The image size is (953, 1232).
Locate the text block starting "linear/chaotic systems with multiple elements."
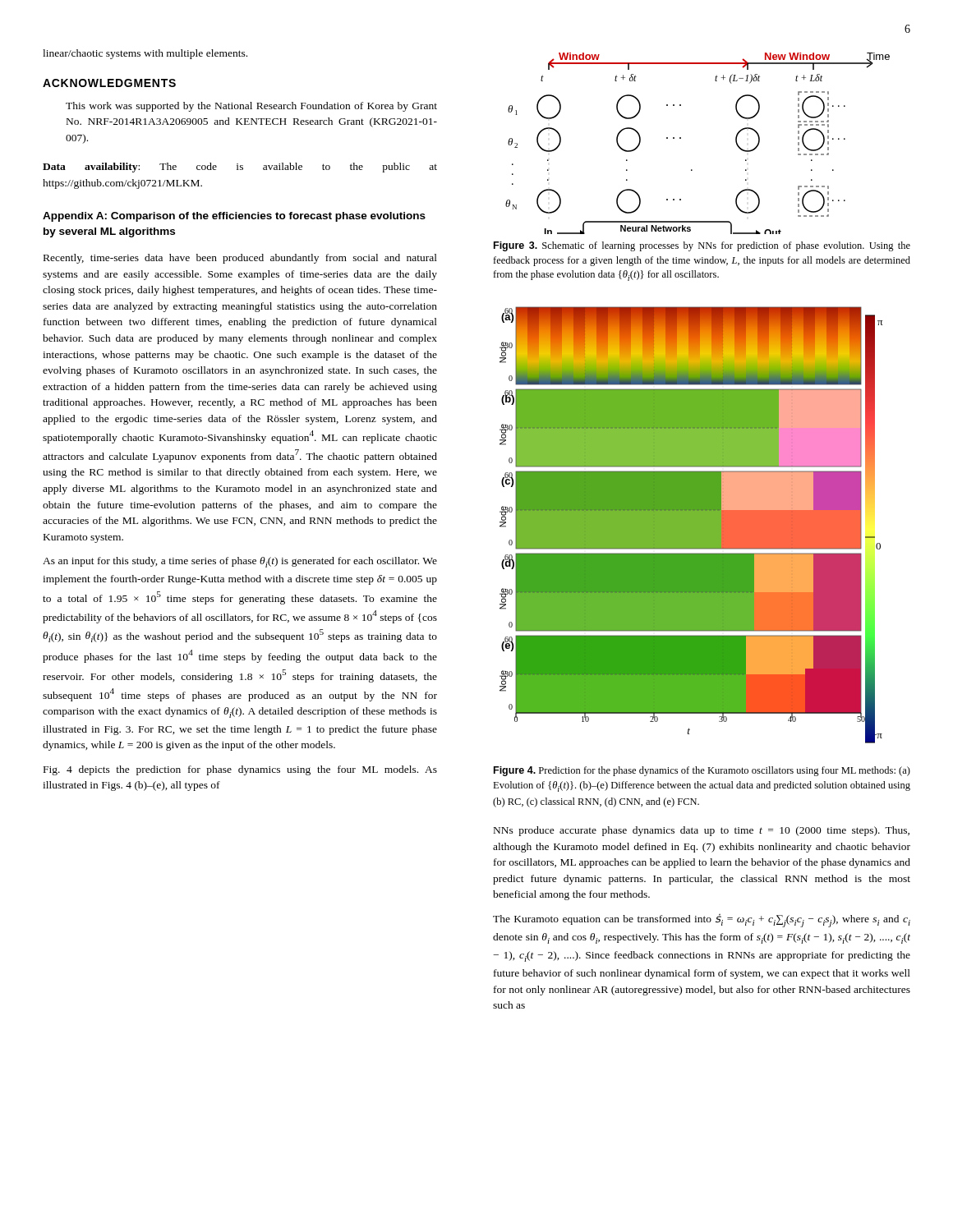click(x=145, y=53)
